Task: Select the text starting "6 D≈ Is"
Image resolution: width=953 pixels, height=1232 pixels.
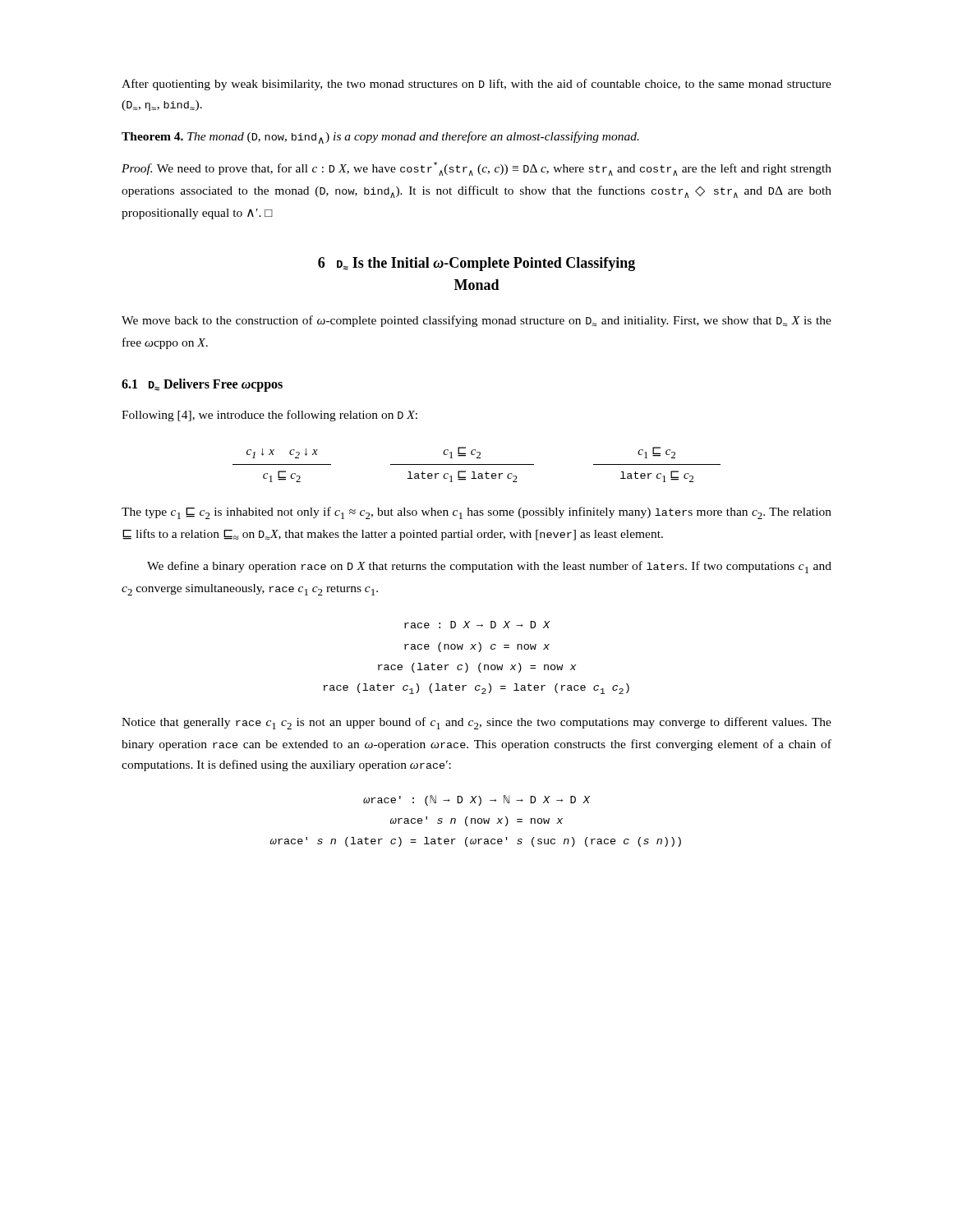Action: pyautogui.click(x=476, y=274)
